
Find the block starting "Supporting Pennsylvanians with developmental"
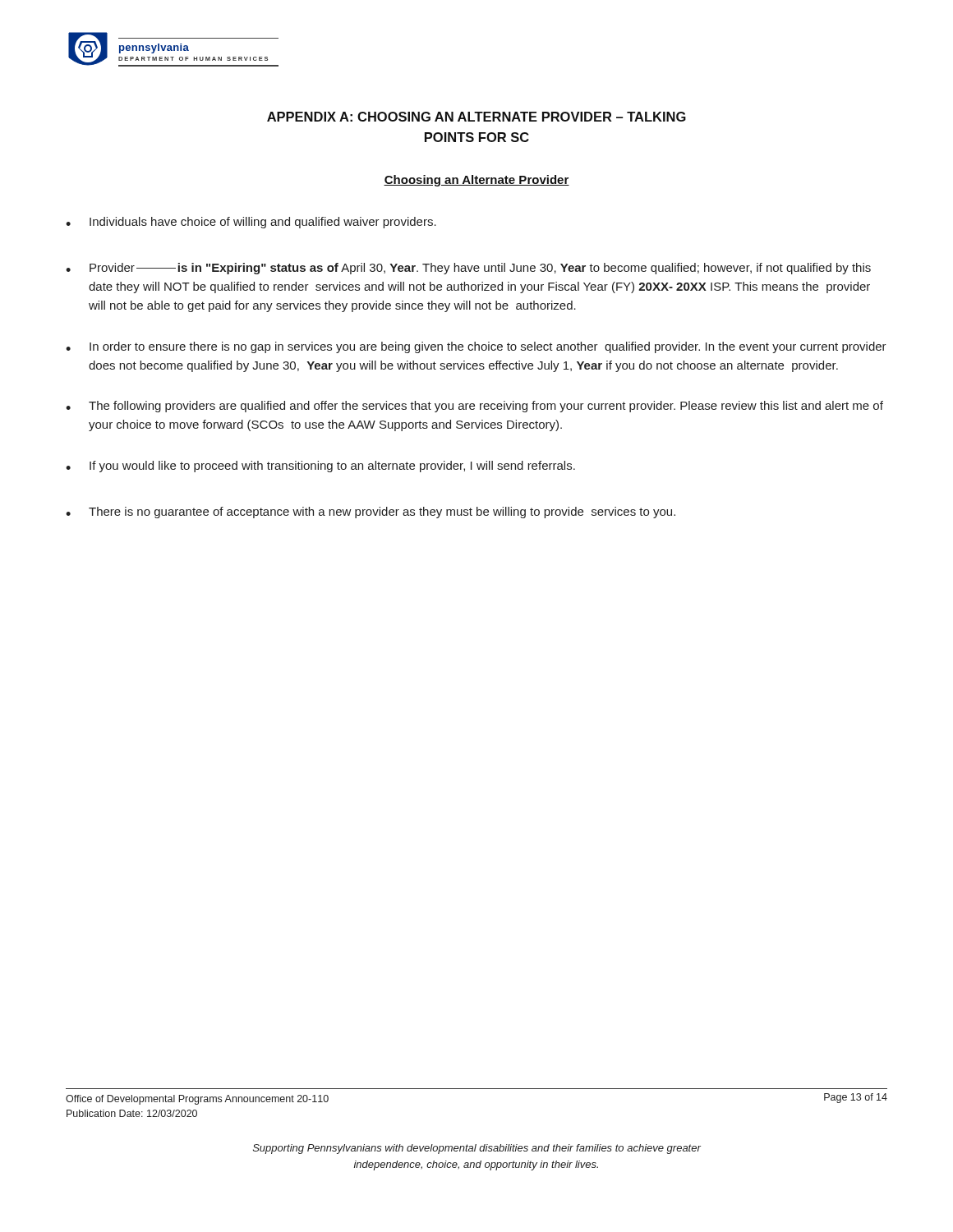coord(476,1156)
